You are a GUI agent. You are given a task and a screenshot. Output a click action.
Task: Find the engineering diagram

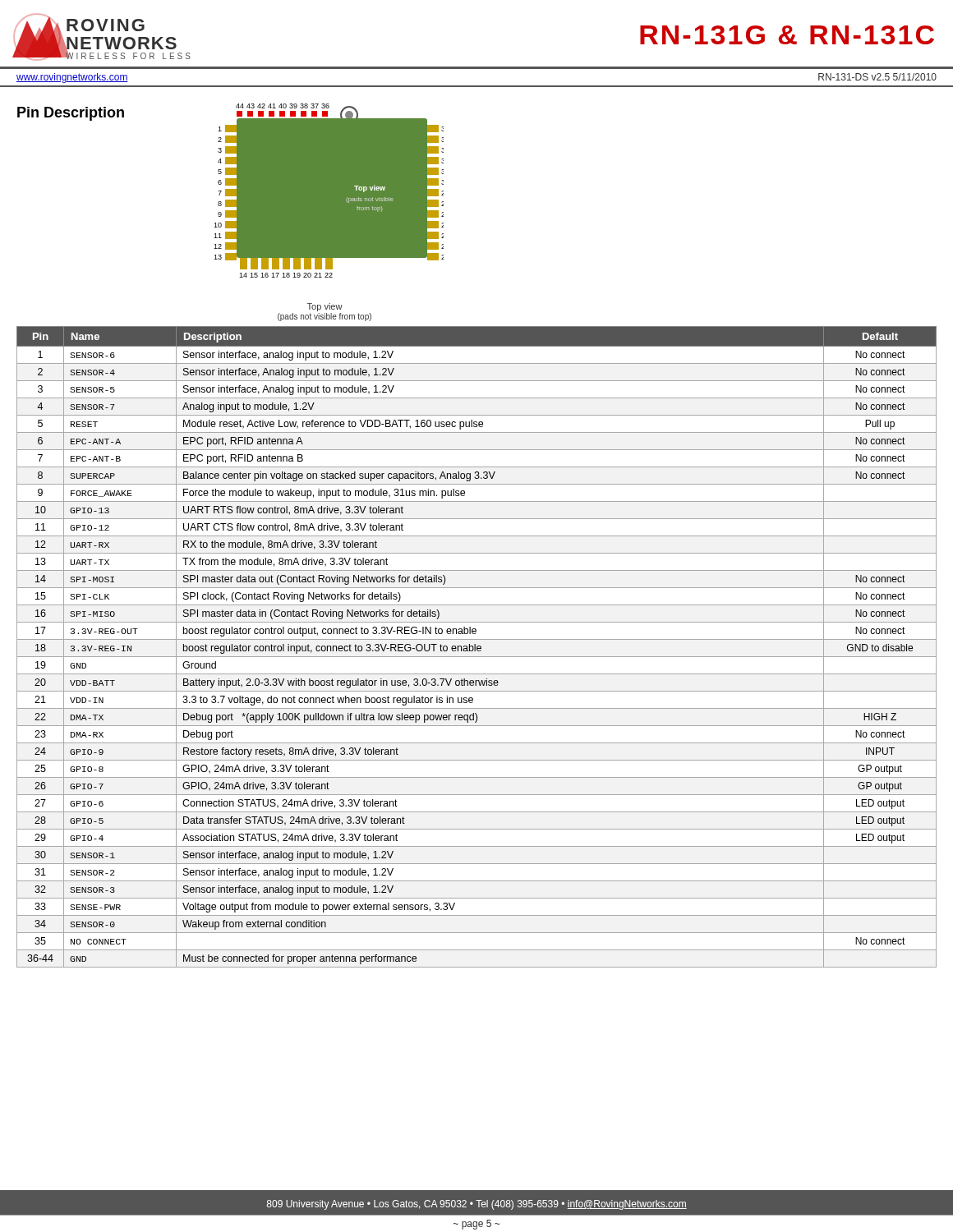(324, 211)
